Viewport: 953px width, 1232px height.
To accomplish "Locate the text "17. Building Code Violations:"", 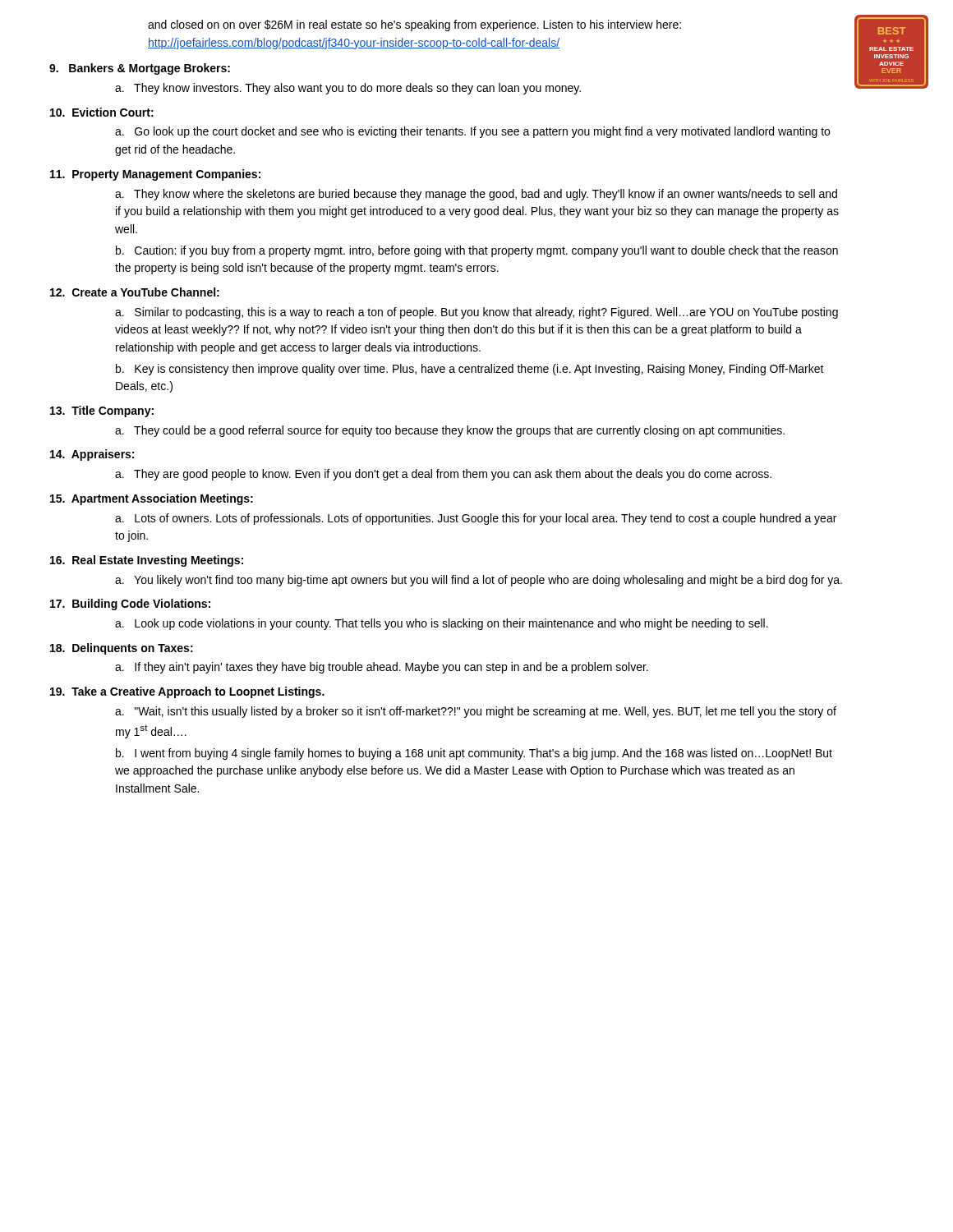I will (x=130, y=604).
